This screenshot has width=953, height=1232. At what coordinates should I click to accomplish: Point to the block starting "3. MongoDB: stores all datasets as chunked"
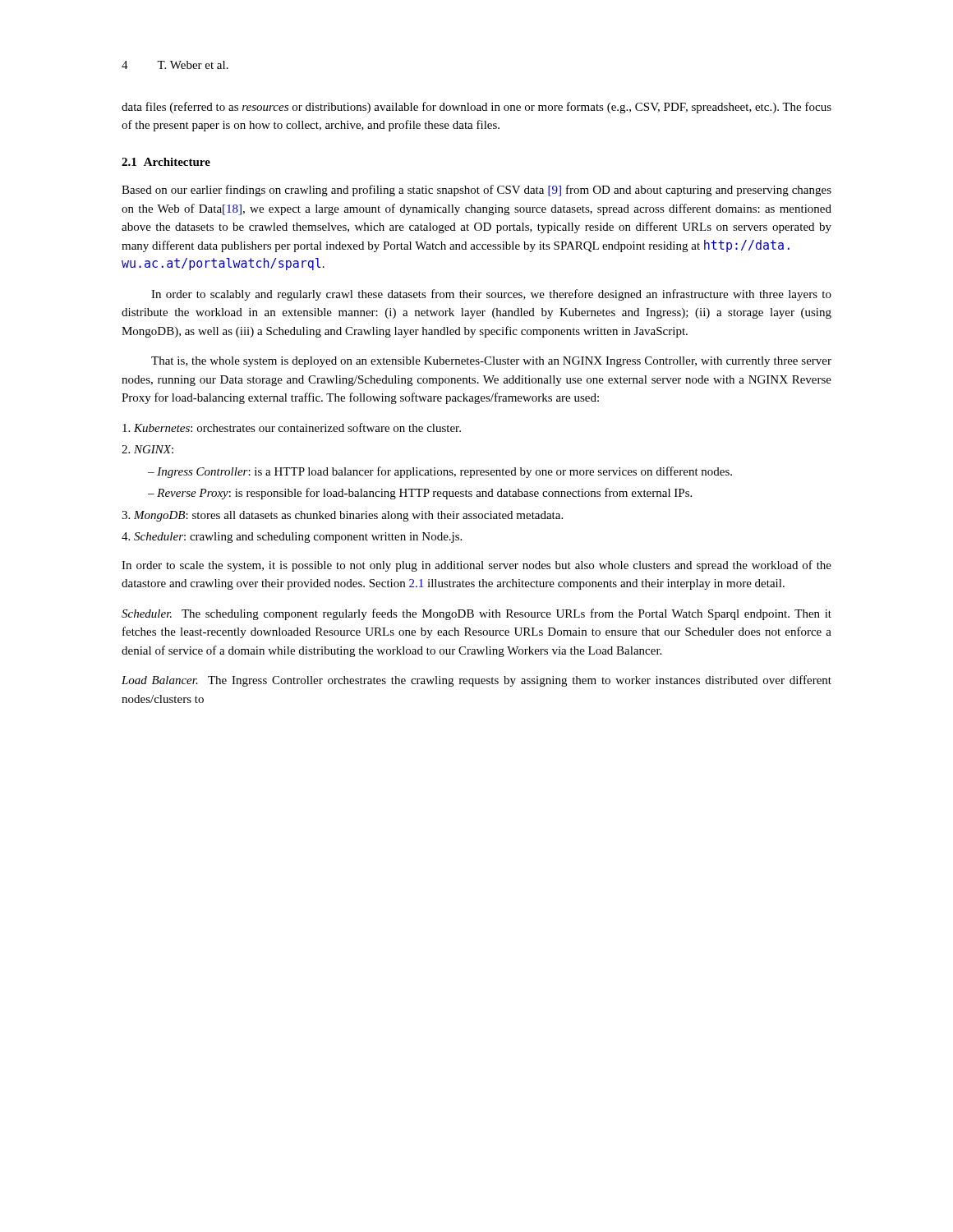click(343, 515)
